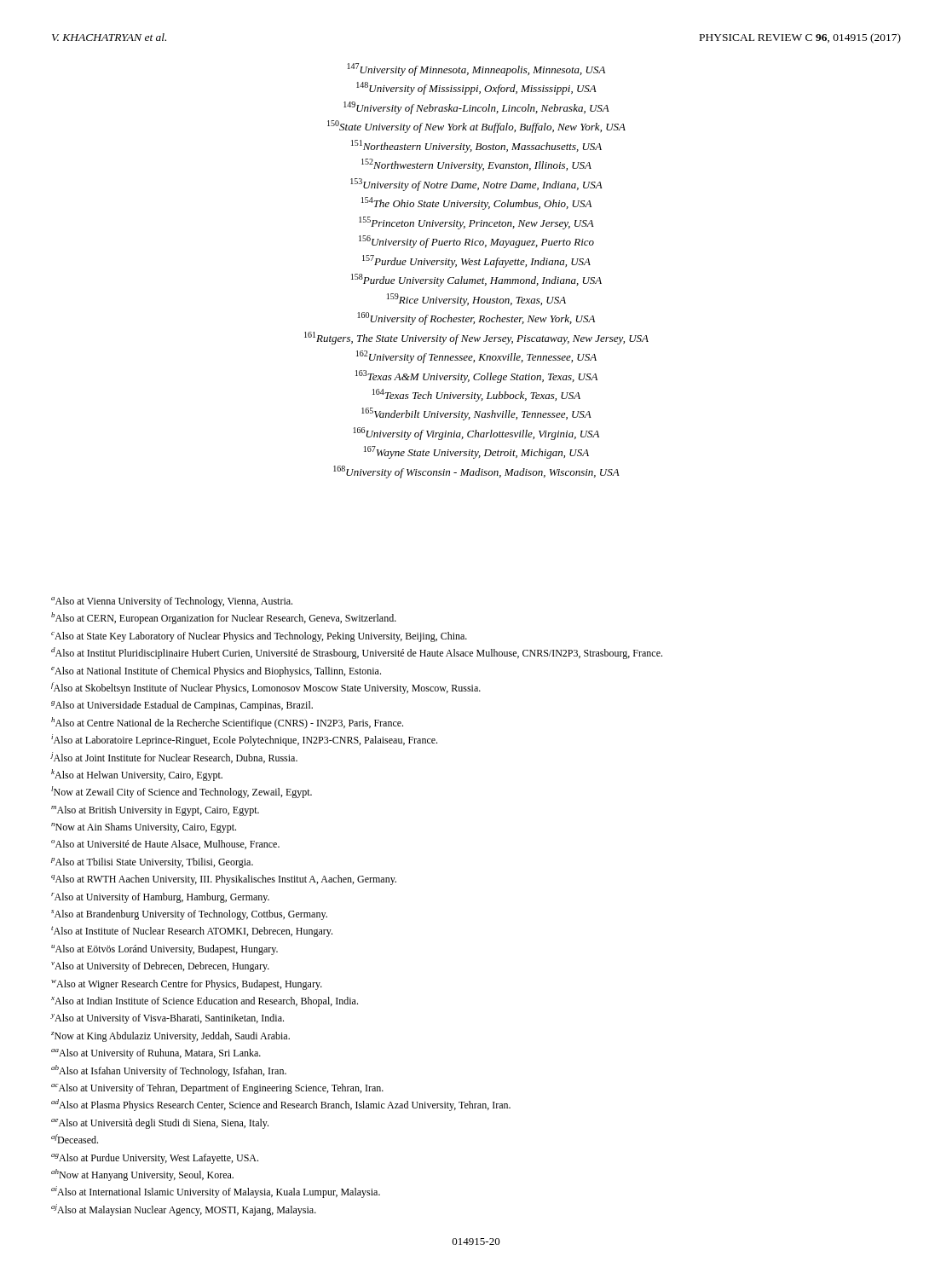Locate the footnote containing "lNow at Zewail City of Science and"

(x=182, y=792)
